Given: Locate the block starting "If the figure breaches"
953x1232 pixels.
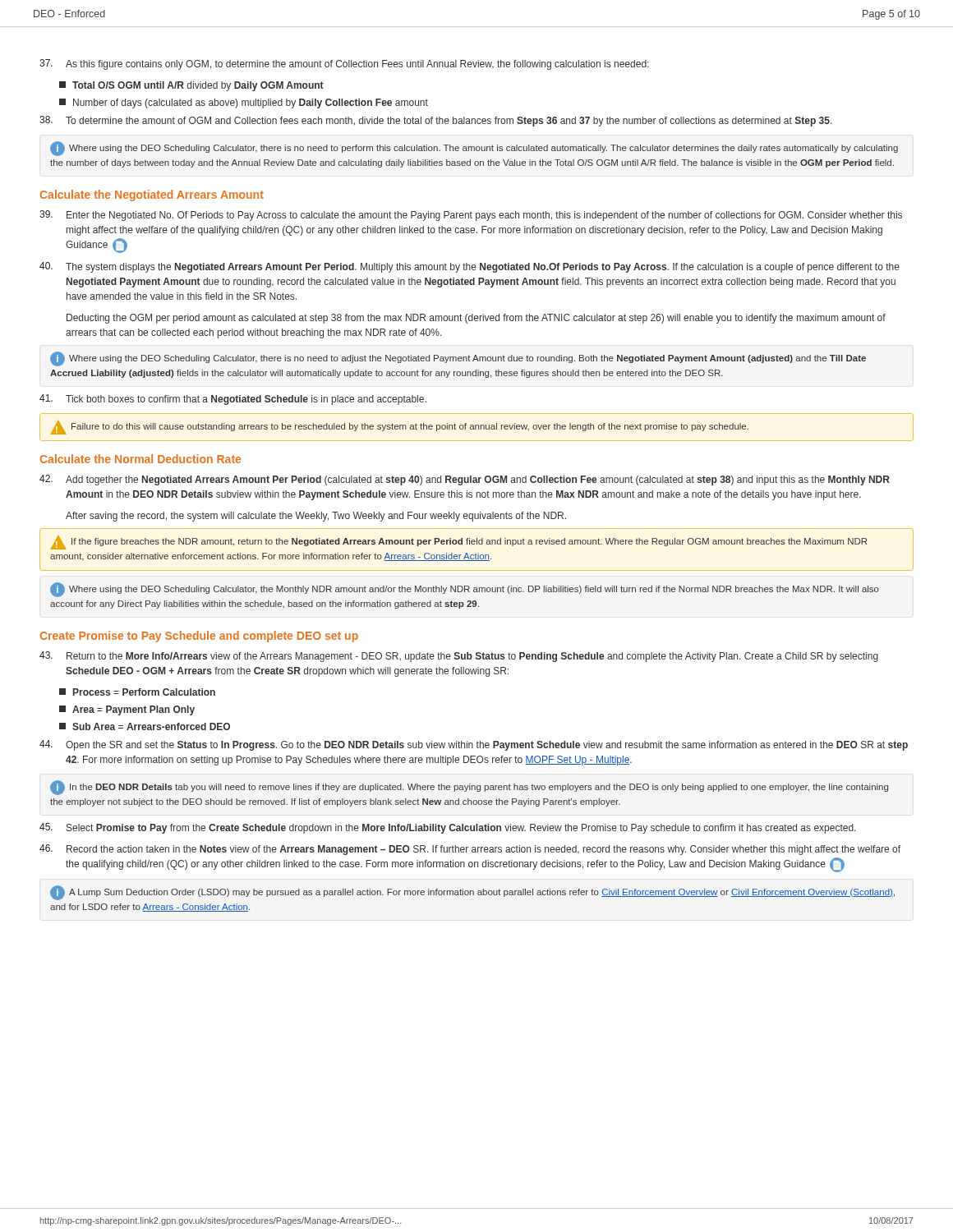Looking at the screenshot, I should tap(459, 548).
